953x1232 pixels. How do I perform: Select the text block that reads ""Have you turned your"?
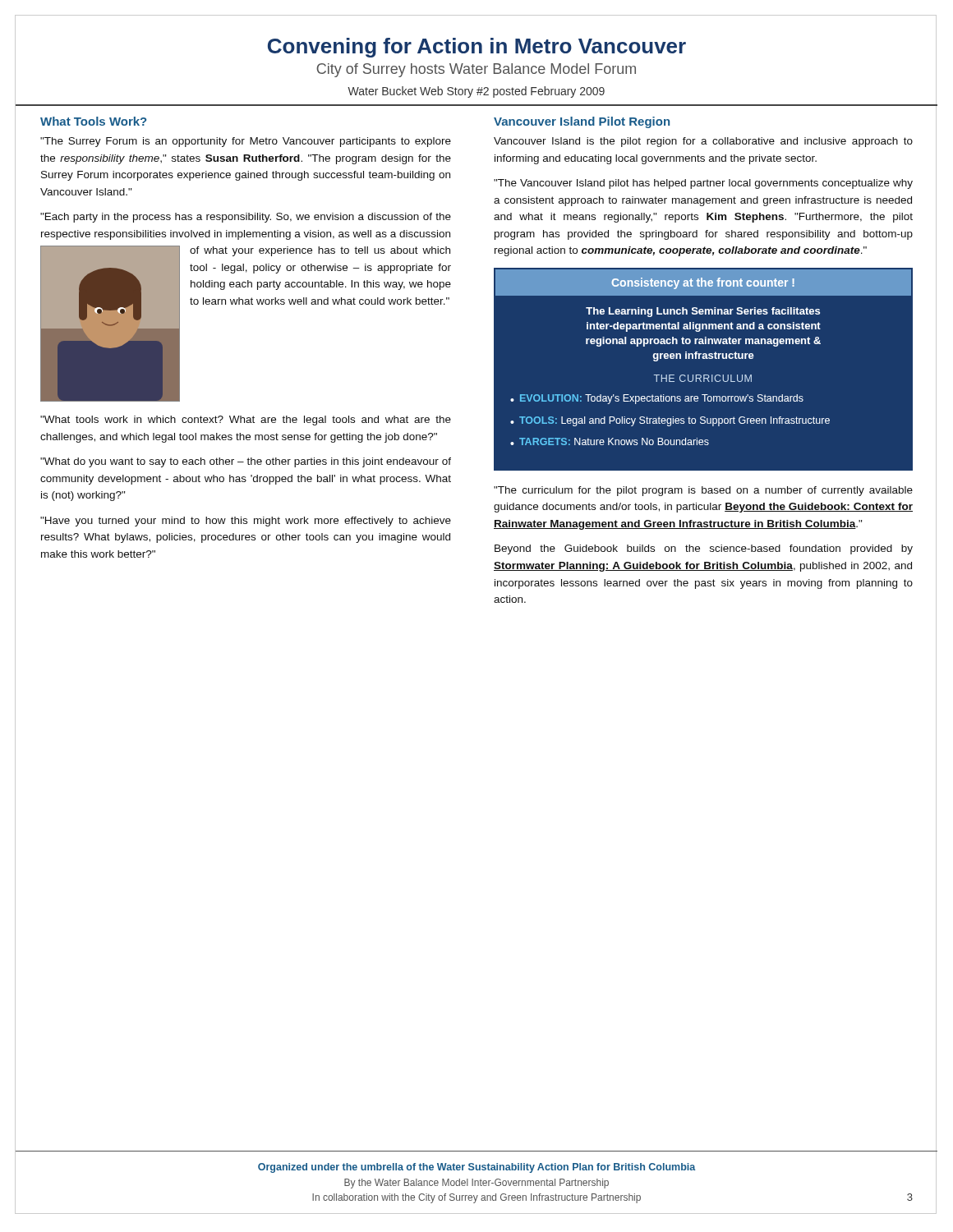246,537
